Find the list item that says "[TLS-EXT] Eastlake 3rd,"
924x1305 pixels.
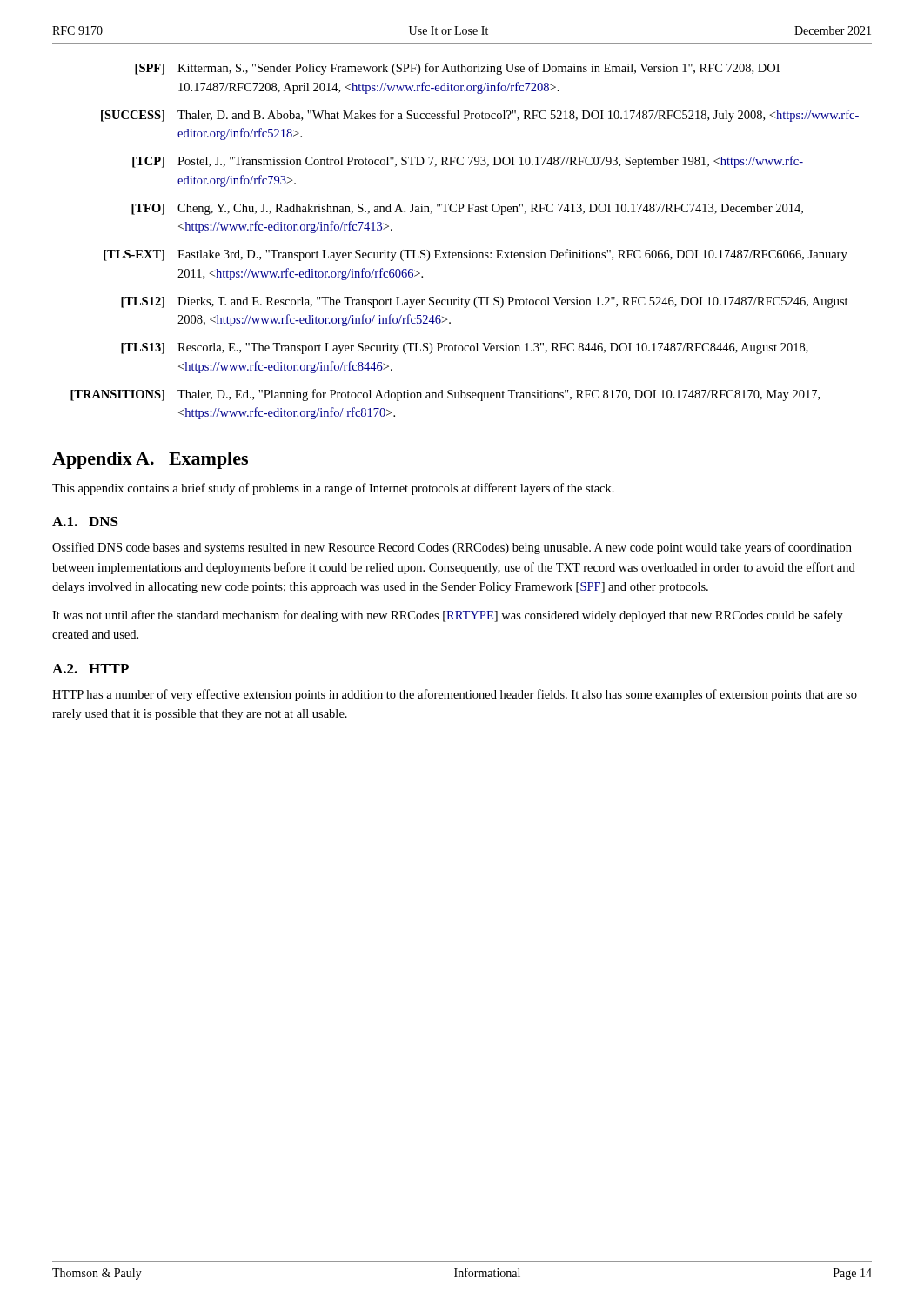(x=462, y=264)
